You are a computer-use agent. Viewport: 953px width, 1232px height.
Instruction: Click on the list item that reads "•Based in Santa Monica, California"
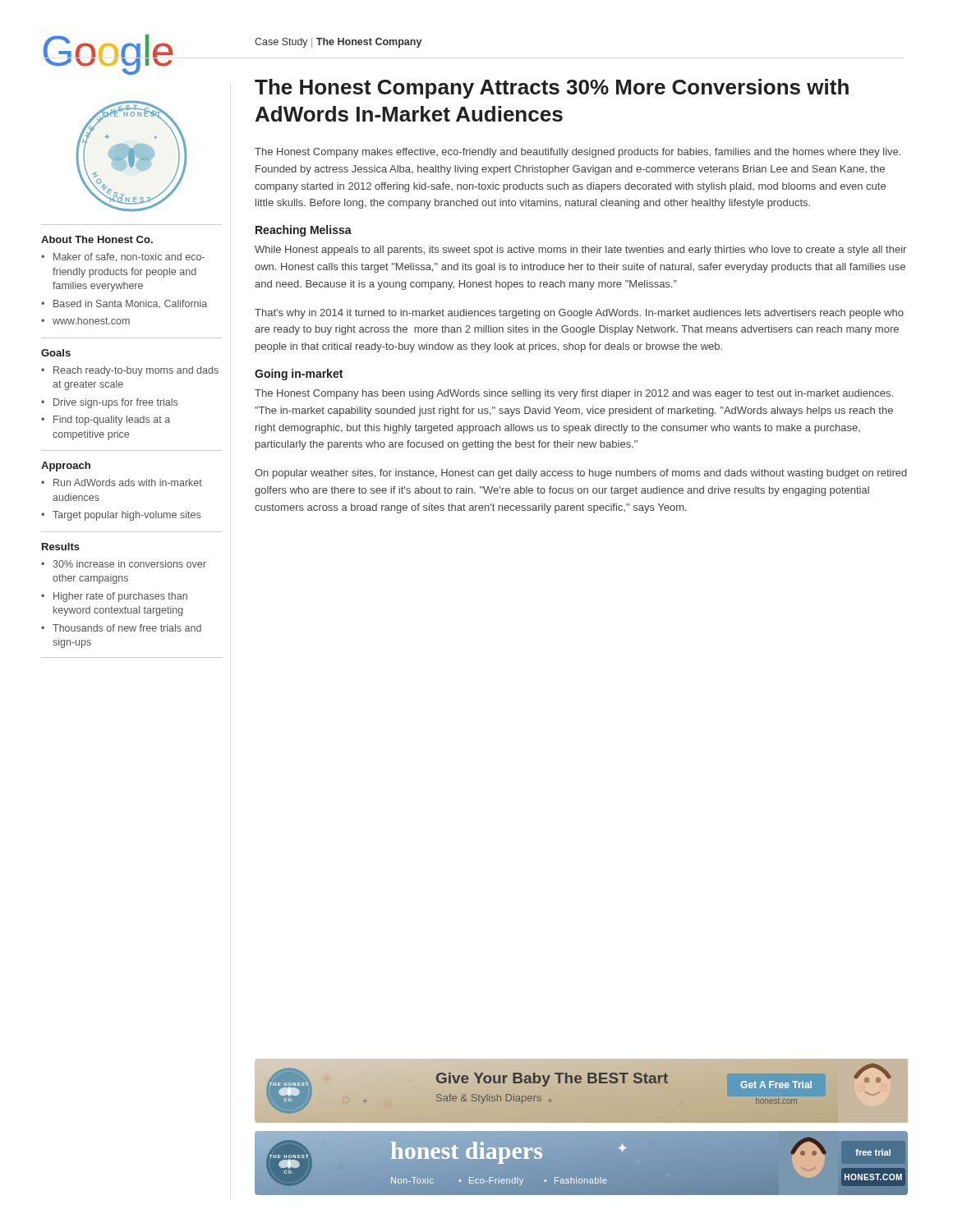124,304
